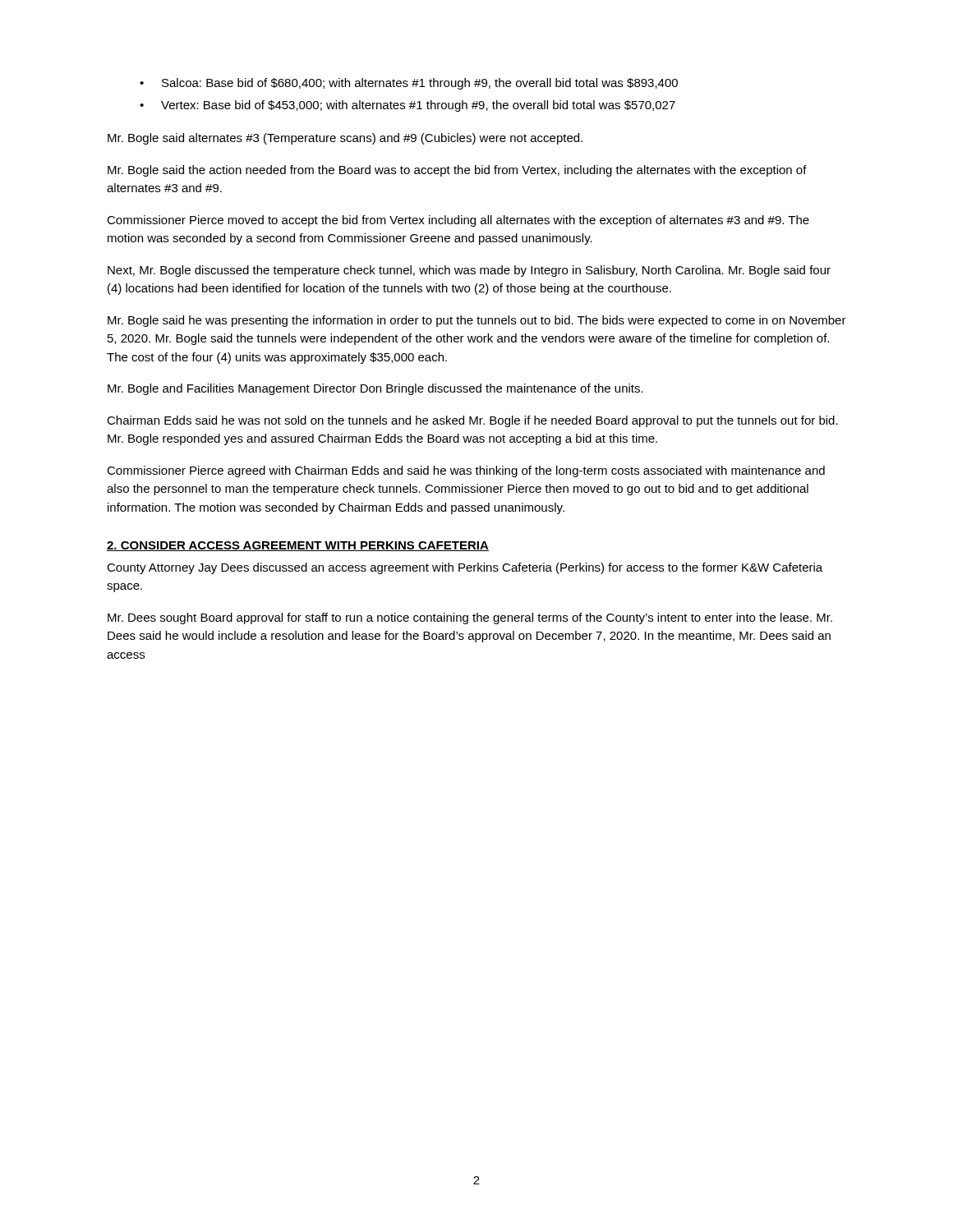Where is the passage that starts "Mr. Bogle said alternates #3 (Temperature scans) and"?

pyautogui.click(x=345, y=138)
